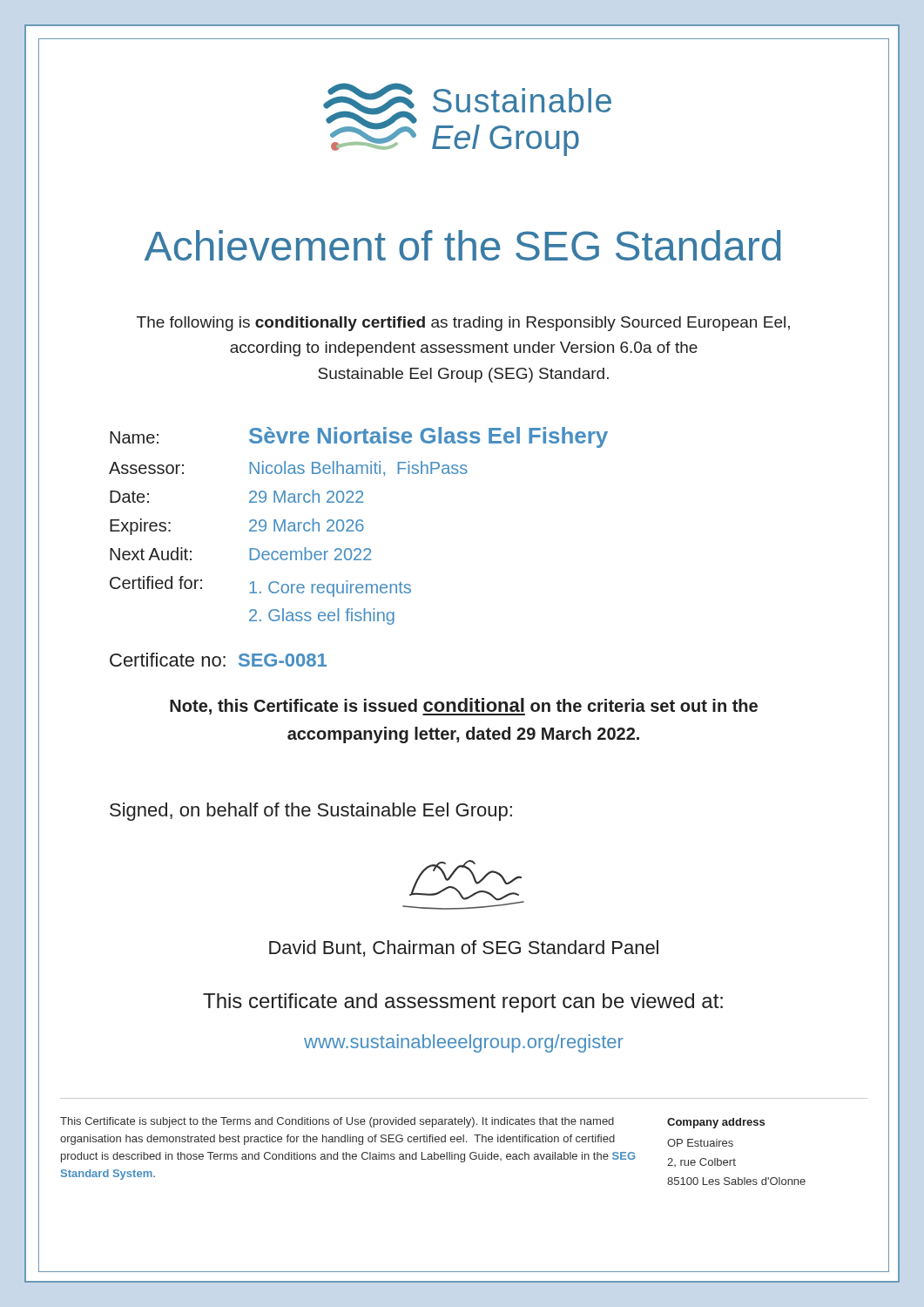Find the text with the text "Signed, on behalf of the Sustainable Eel Group:"

[x=311, y=810]
